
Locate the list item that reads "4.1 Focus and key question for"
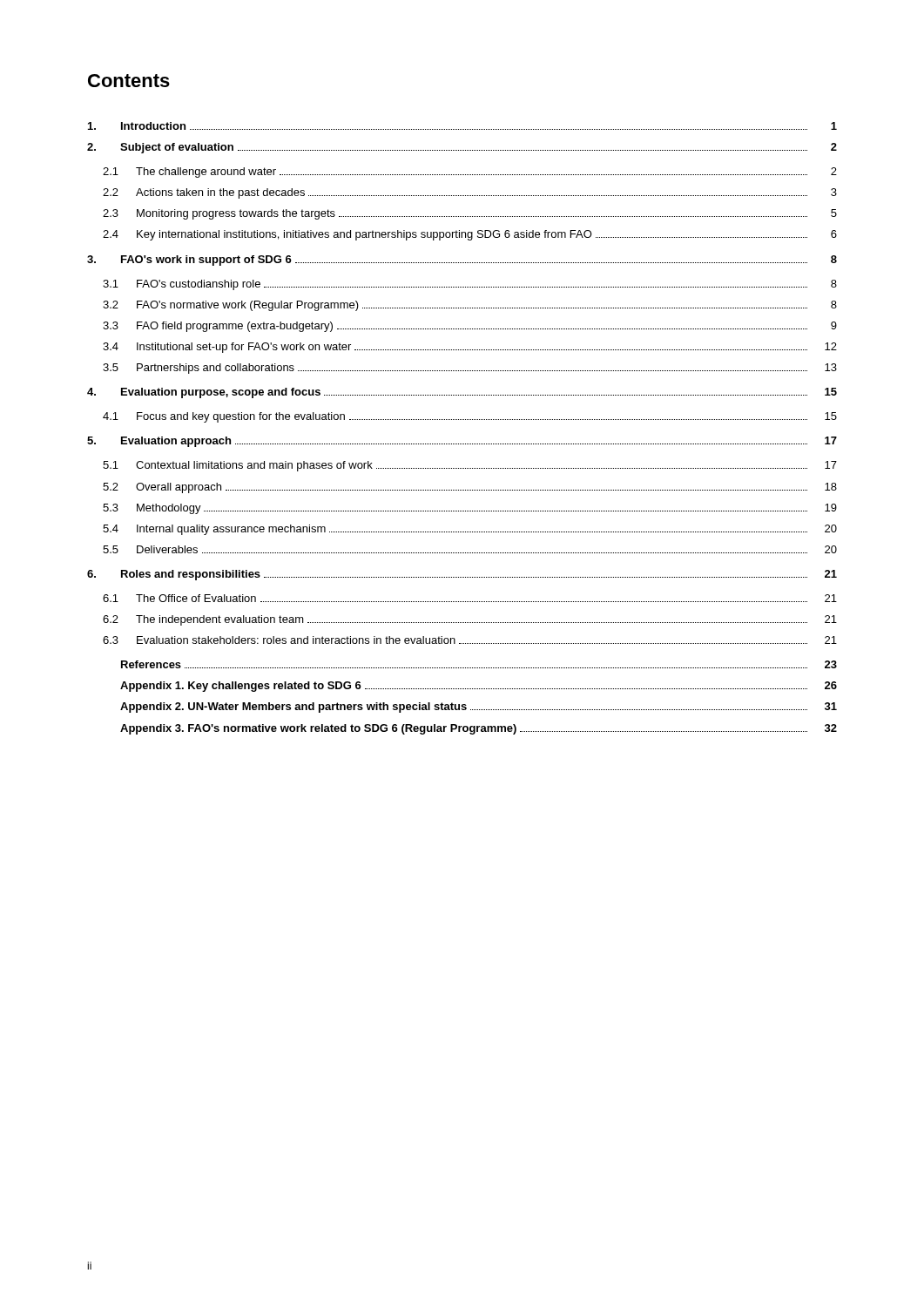tap(462, 417)
